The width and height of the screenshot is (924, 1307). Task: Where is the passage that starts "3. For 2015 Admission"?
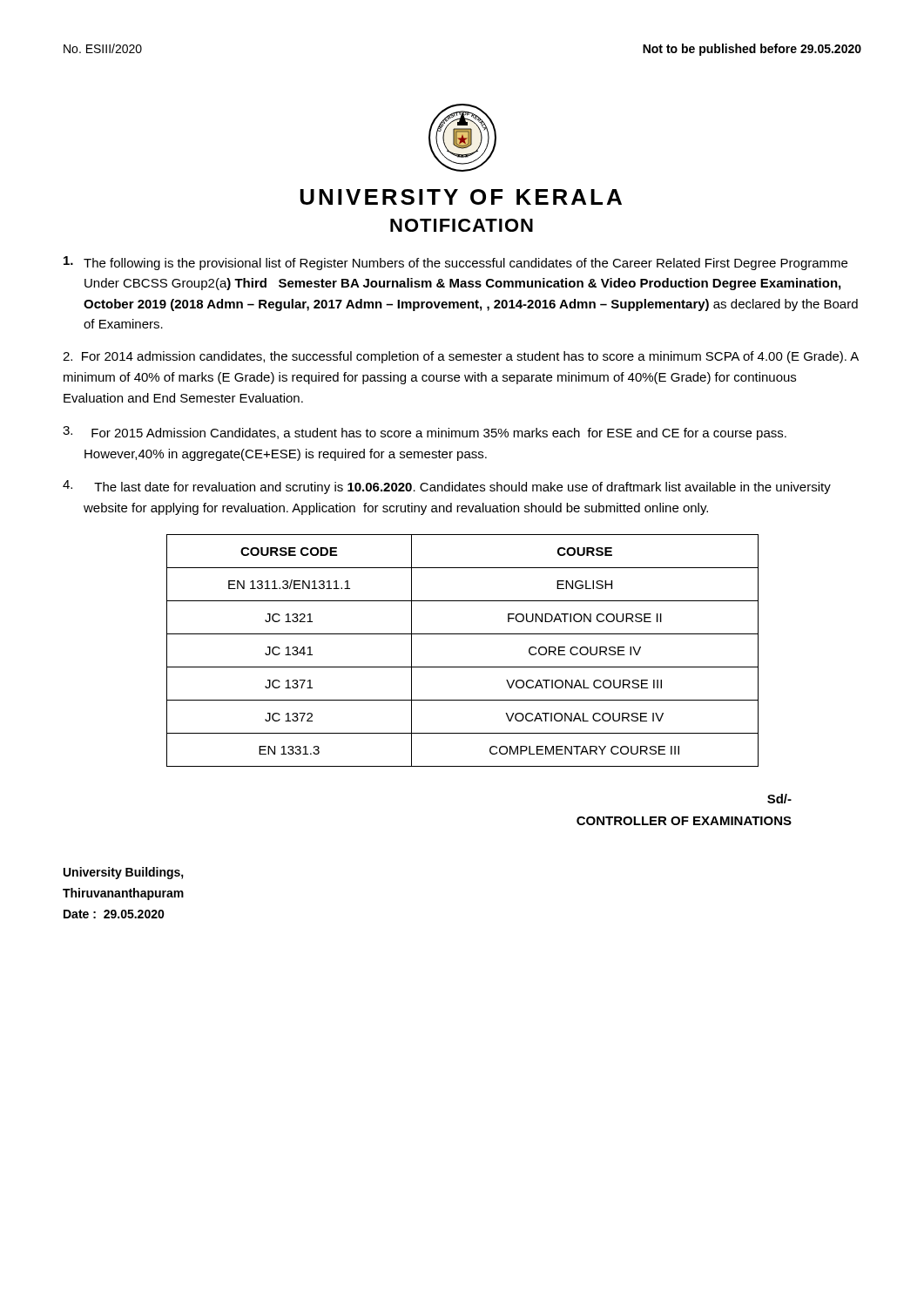pos(462,443)
